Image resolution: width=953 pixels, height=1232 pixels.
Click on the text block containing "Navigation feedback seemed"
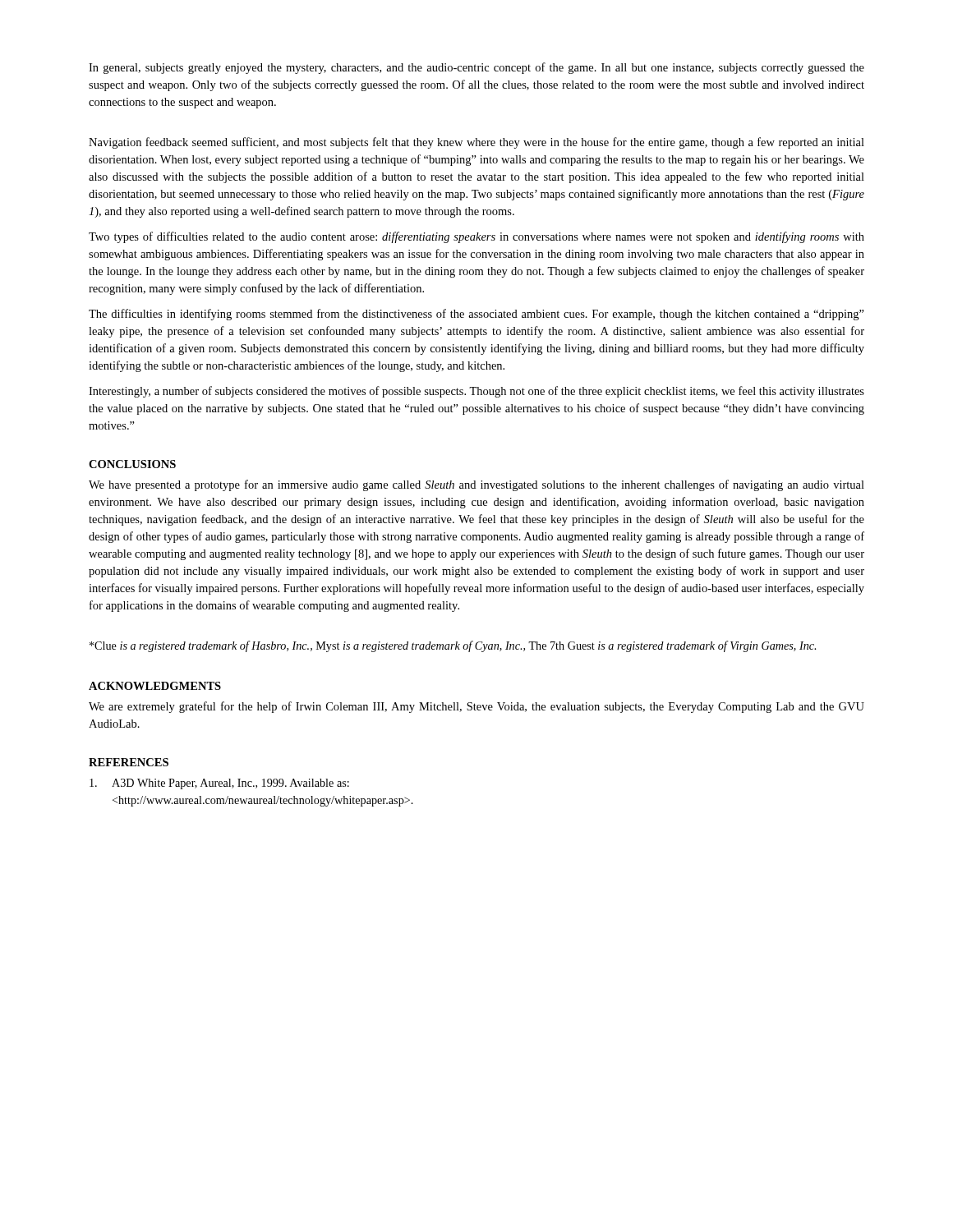476,177
